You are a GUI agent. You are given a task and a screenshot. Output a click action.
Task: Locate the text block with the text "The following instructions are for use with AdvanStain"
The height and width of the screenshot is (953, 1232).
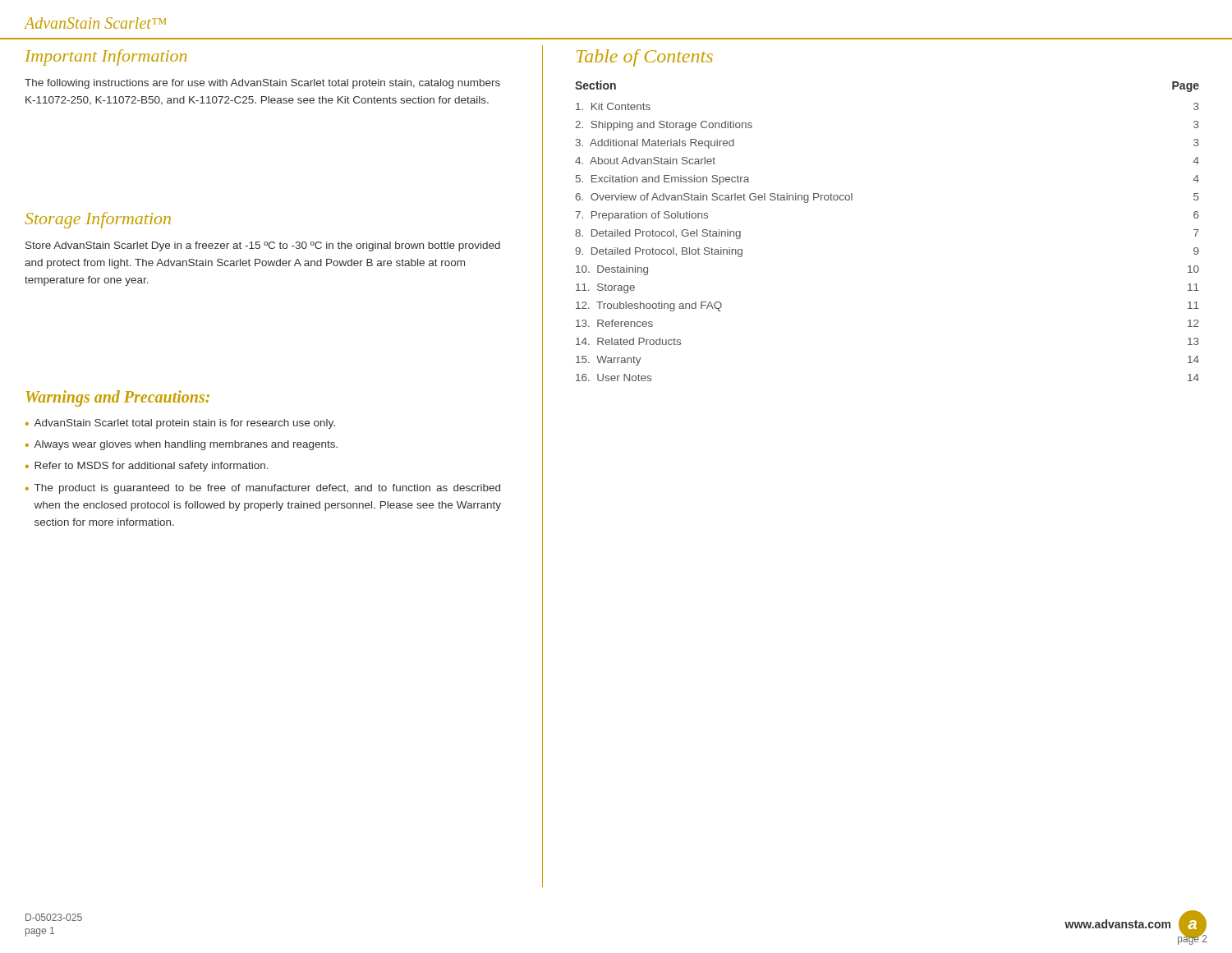pyautogui.click(x=263, y=92)
